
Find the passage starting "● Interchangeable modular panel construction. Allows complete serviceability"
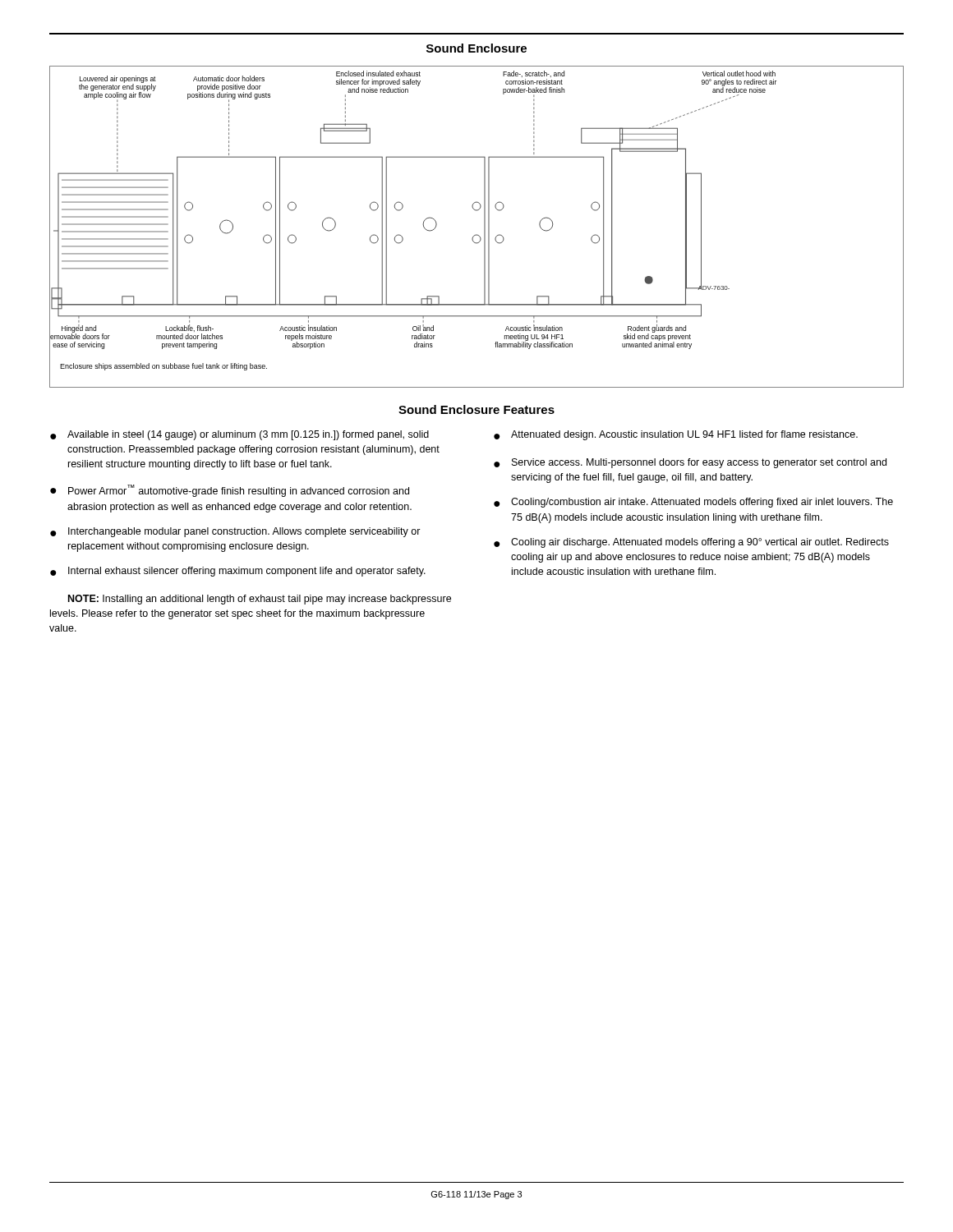tap(251, 539)
